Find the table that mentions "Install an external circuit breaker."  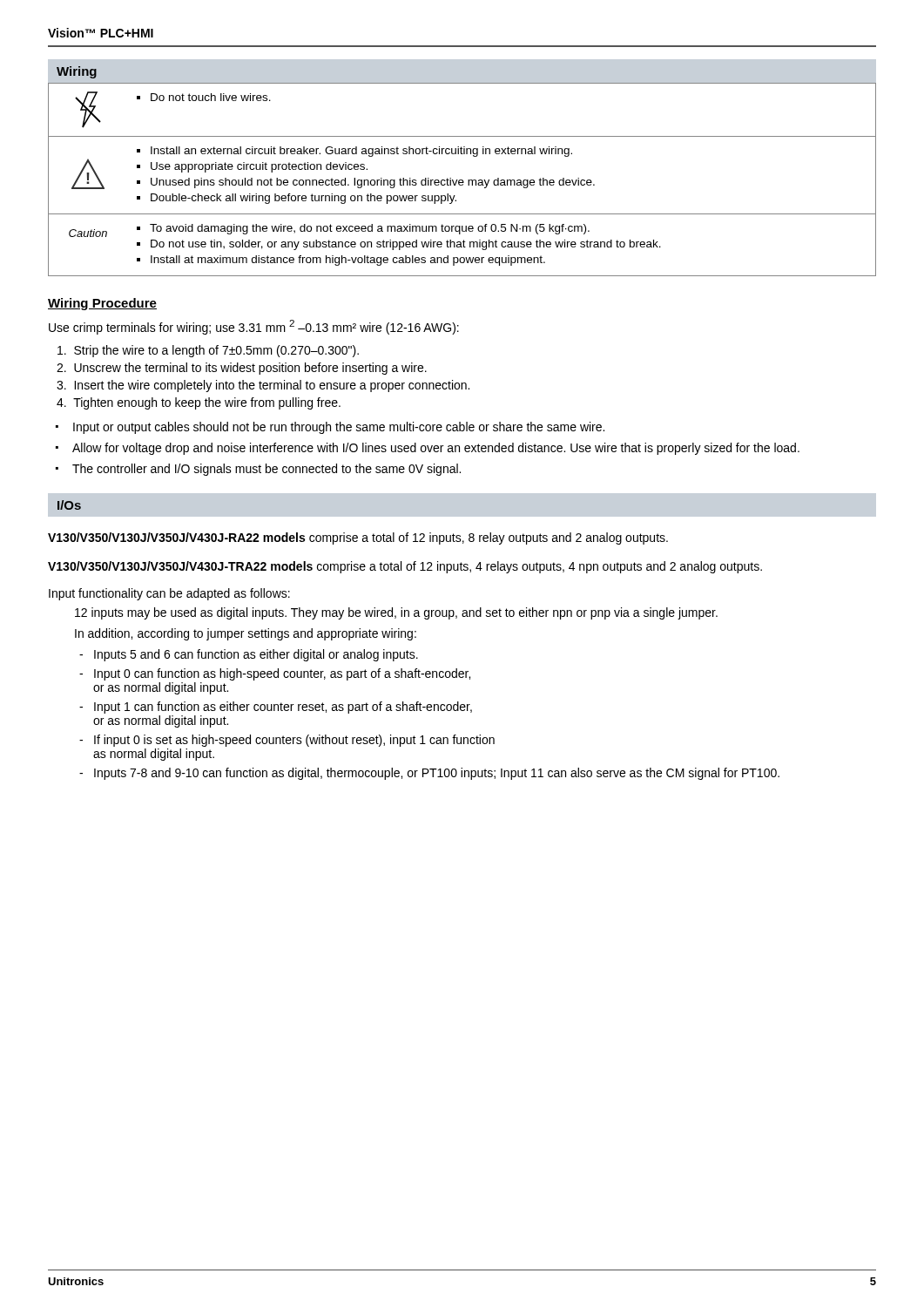[462, 179]
